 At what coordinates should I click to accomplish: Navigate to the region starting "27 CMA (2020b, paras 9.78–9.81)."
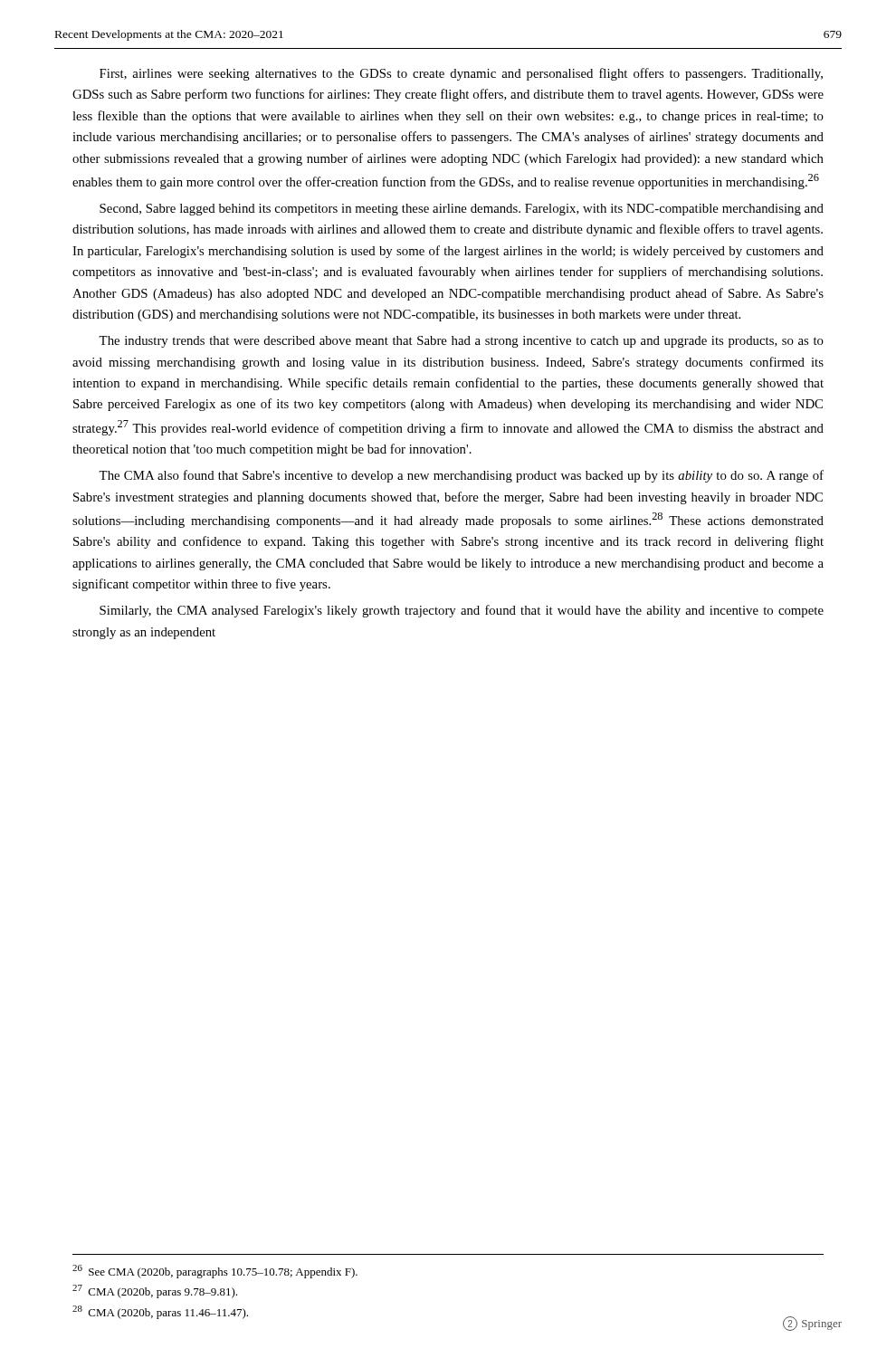(x=155, y=1291)
